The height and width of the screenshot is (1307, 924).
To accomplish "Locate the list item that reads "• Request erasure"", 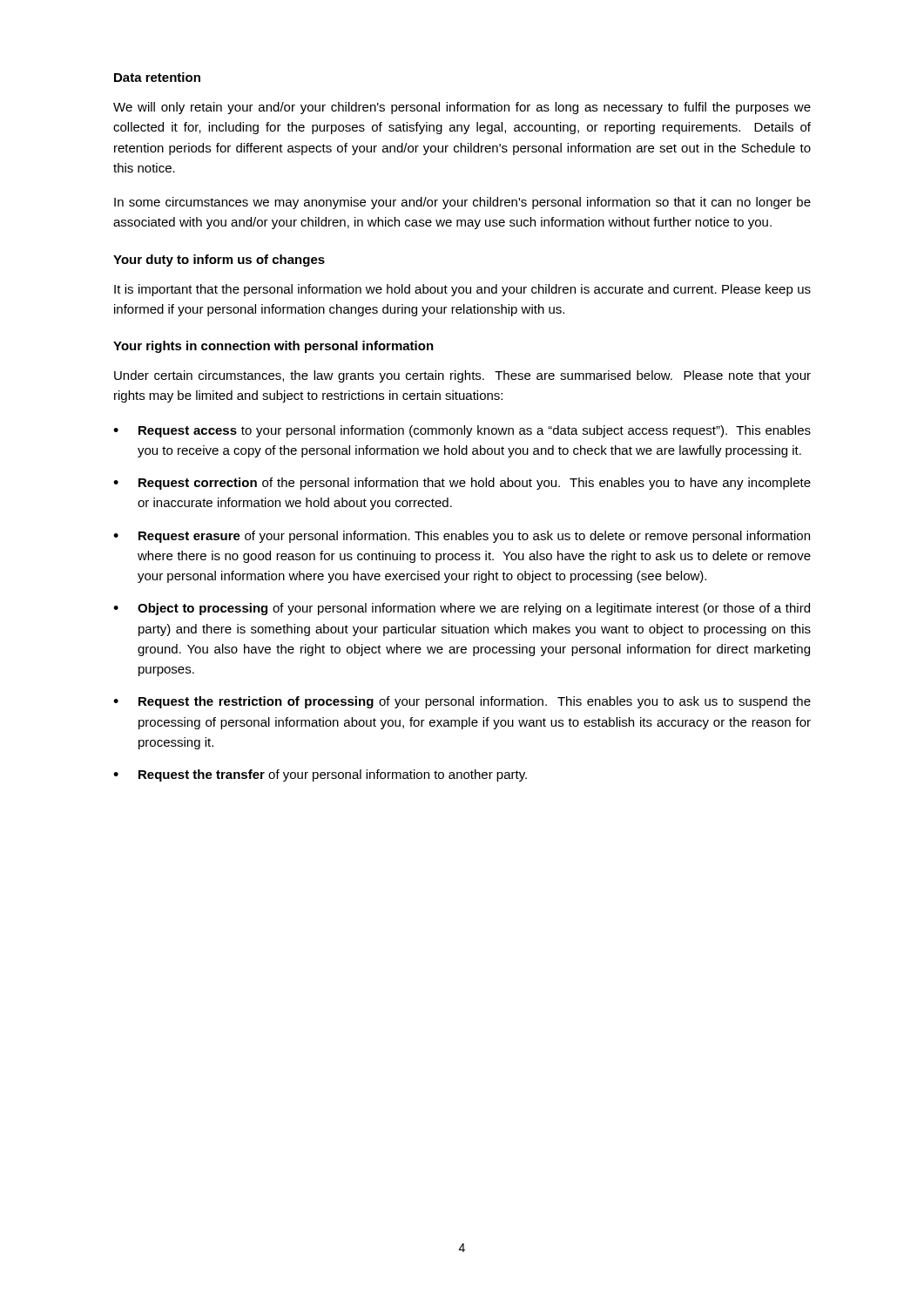I will pos(462,555).
